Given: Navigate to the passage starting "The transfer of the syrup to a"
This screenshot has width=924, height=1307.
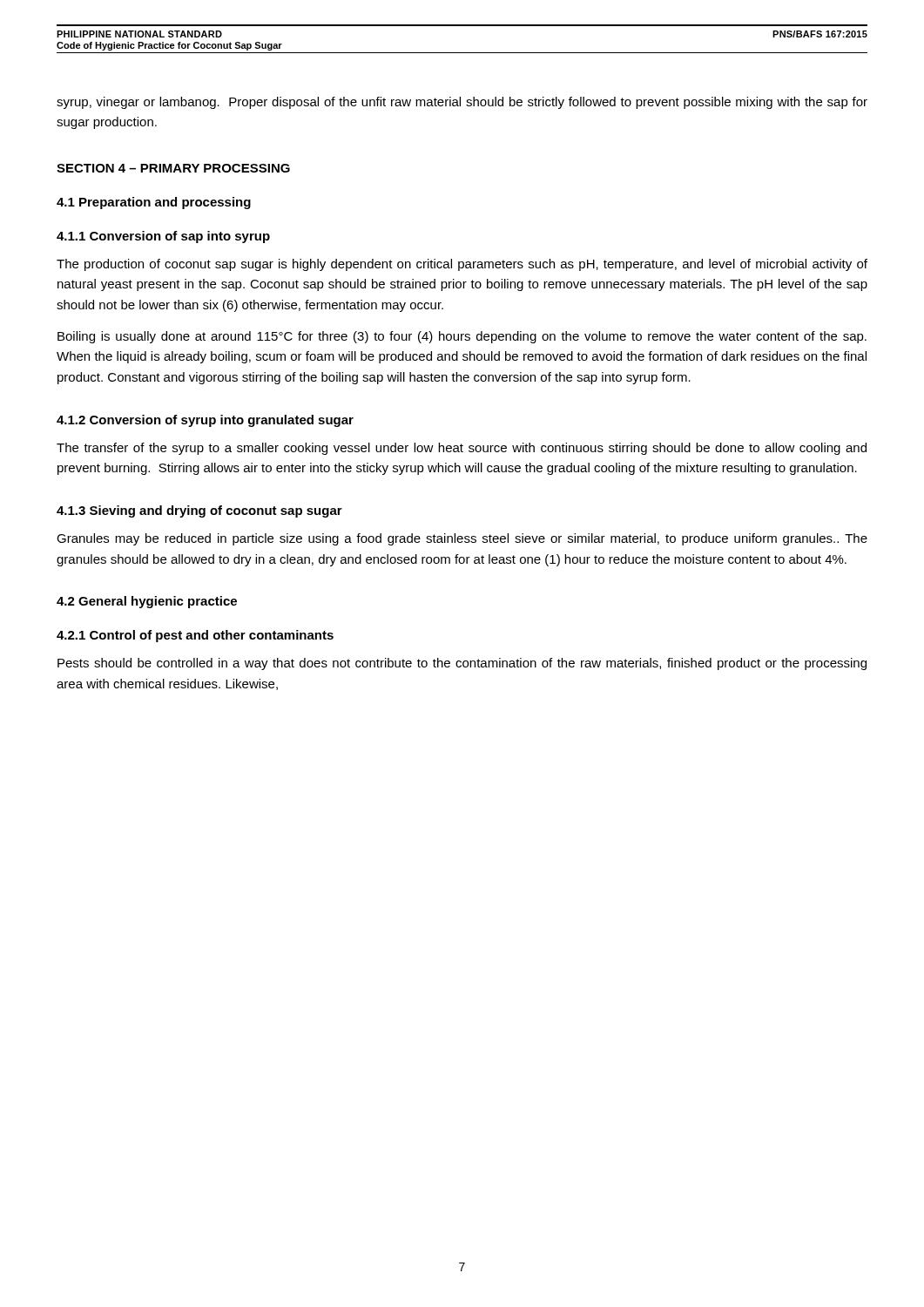Looking at the screenshot, I should point(462,457).
